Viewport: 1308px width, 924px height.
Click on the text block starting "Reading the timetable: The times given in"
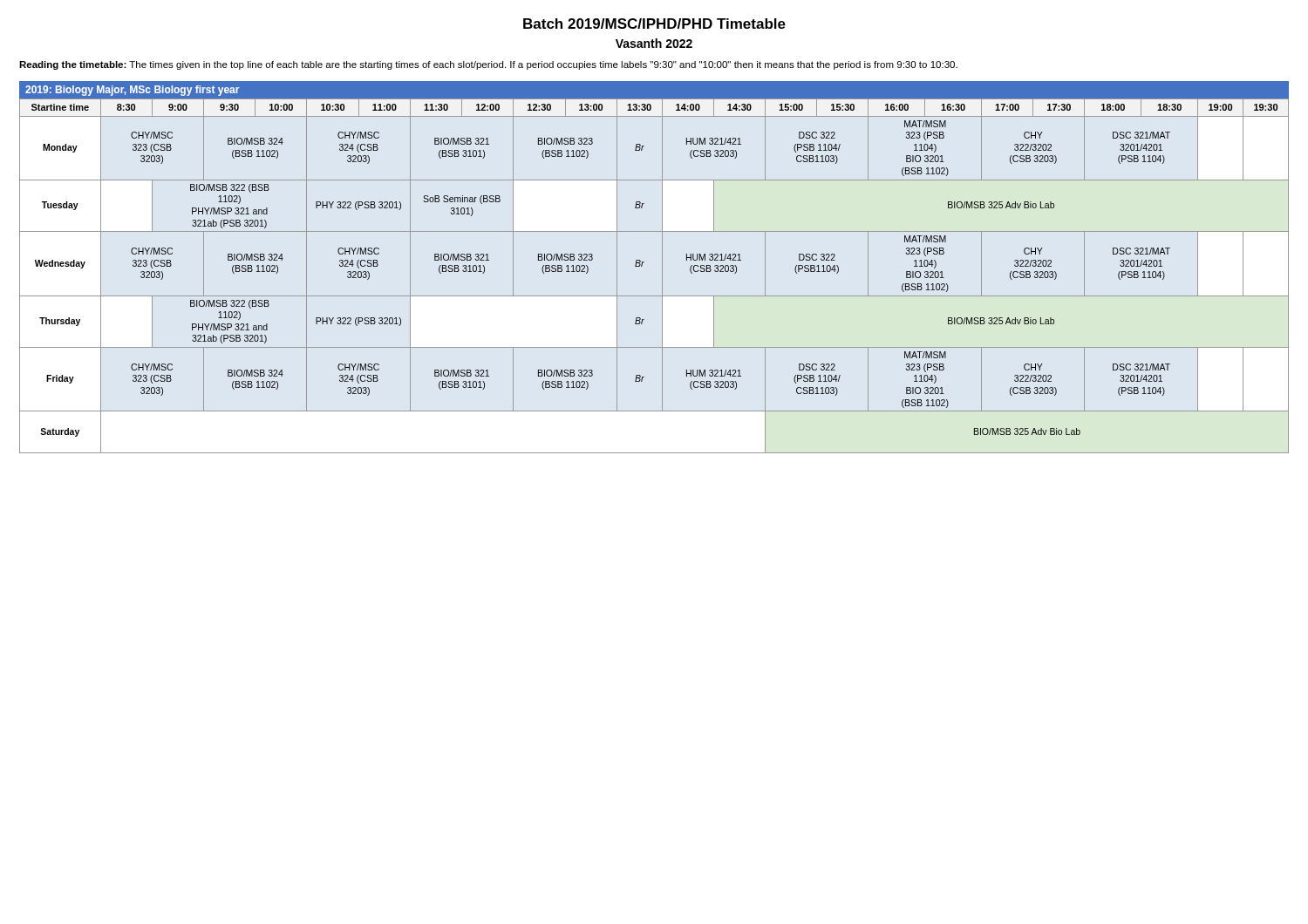489,65
